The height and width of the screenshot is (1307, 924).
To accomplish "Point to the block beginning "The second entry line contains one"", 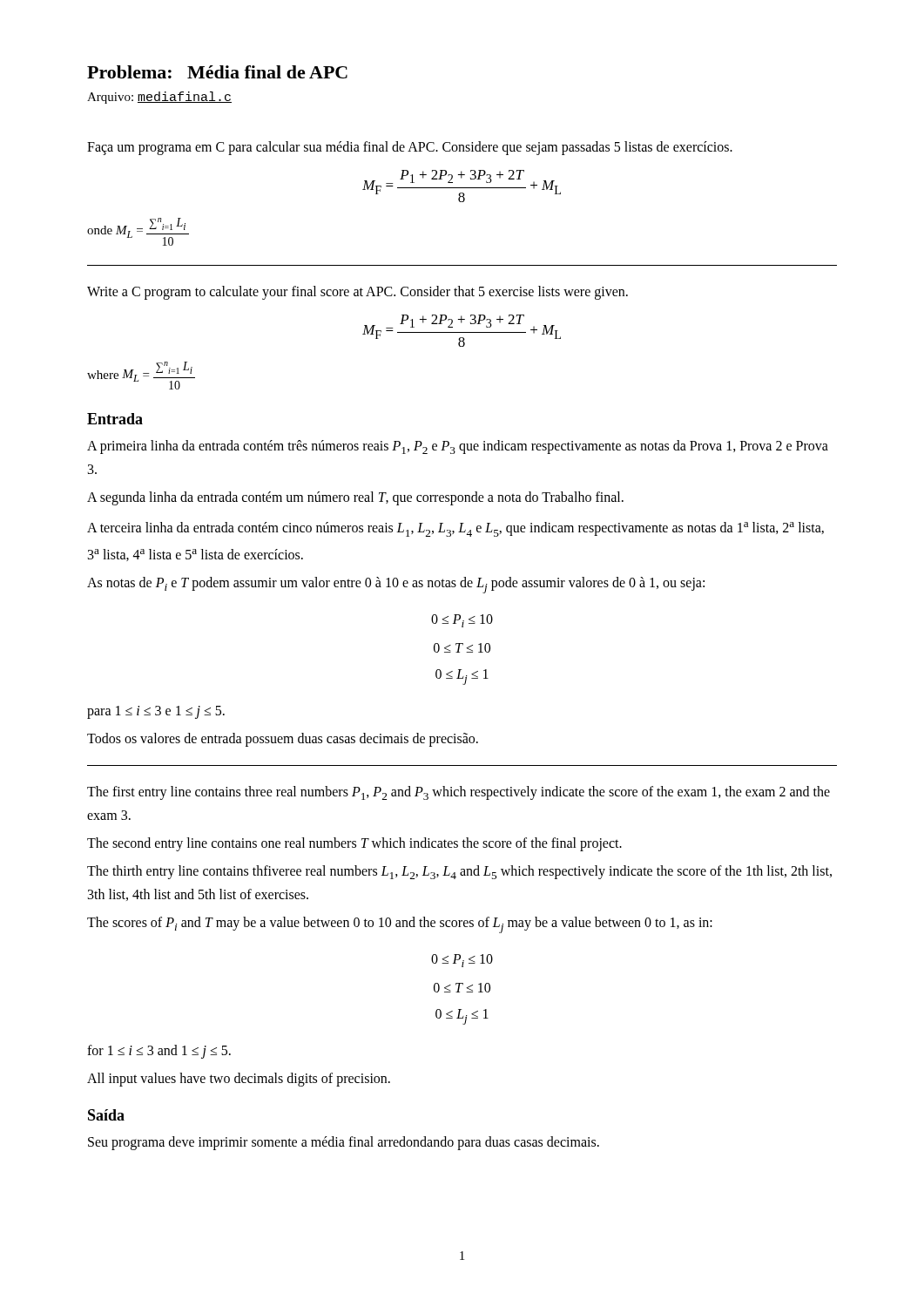I will [462, 843].
